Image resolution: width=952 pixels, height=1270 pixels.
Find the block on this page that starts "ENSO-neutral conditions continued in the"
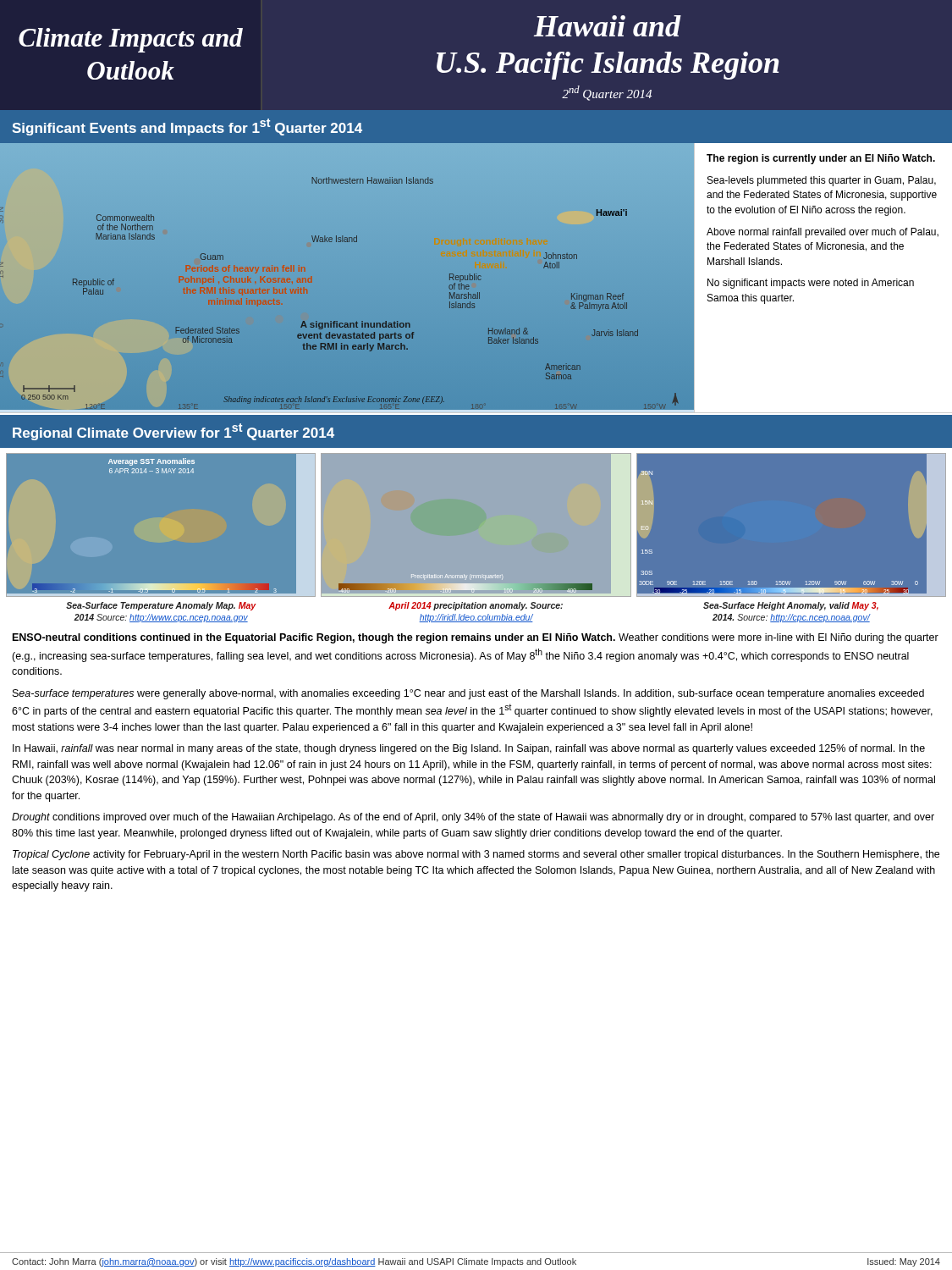(475, 655)
